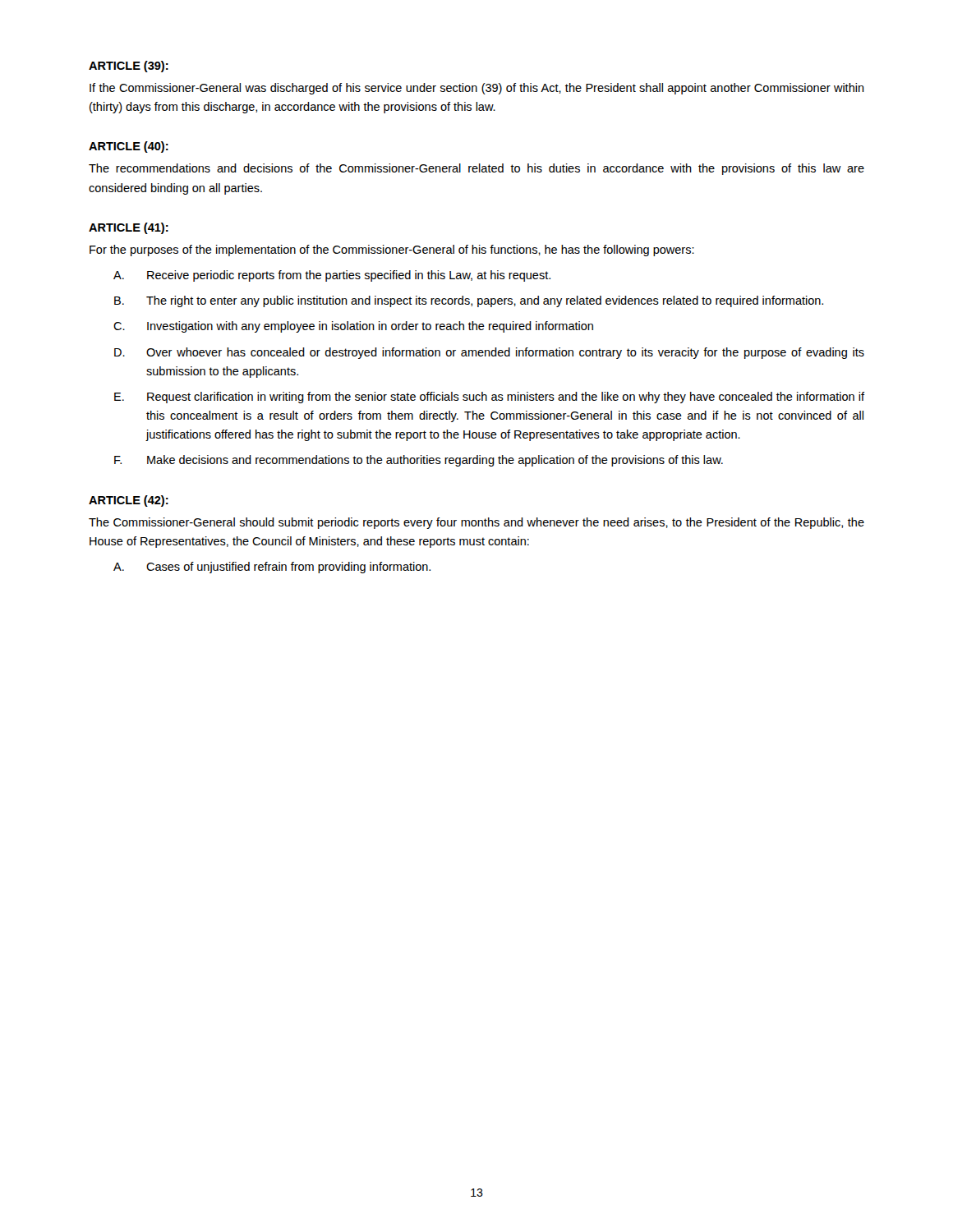The width and height of the screenshot is (953, 1232).
Task: Click on the list item that says "F. Make decisions and recommendations to the authorities"
Action: [476, 461]
